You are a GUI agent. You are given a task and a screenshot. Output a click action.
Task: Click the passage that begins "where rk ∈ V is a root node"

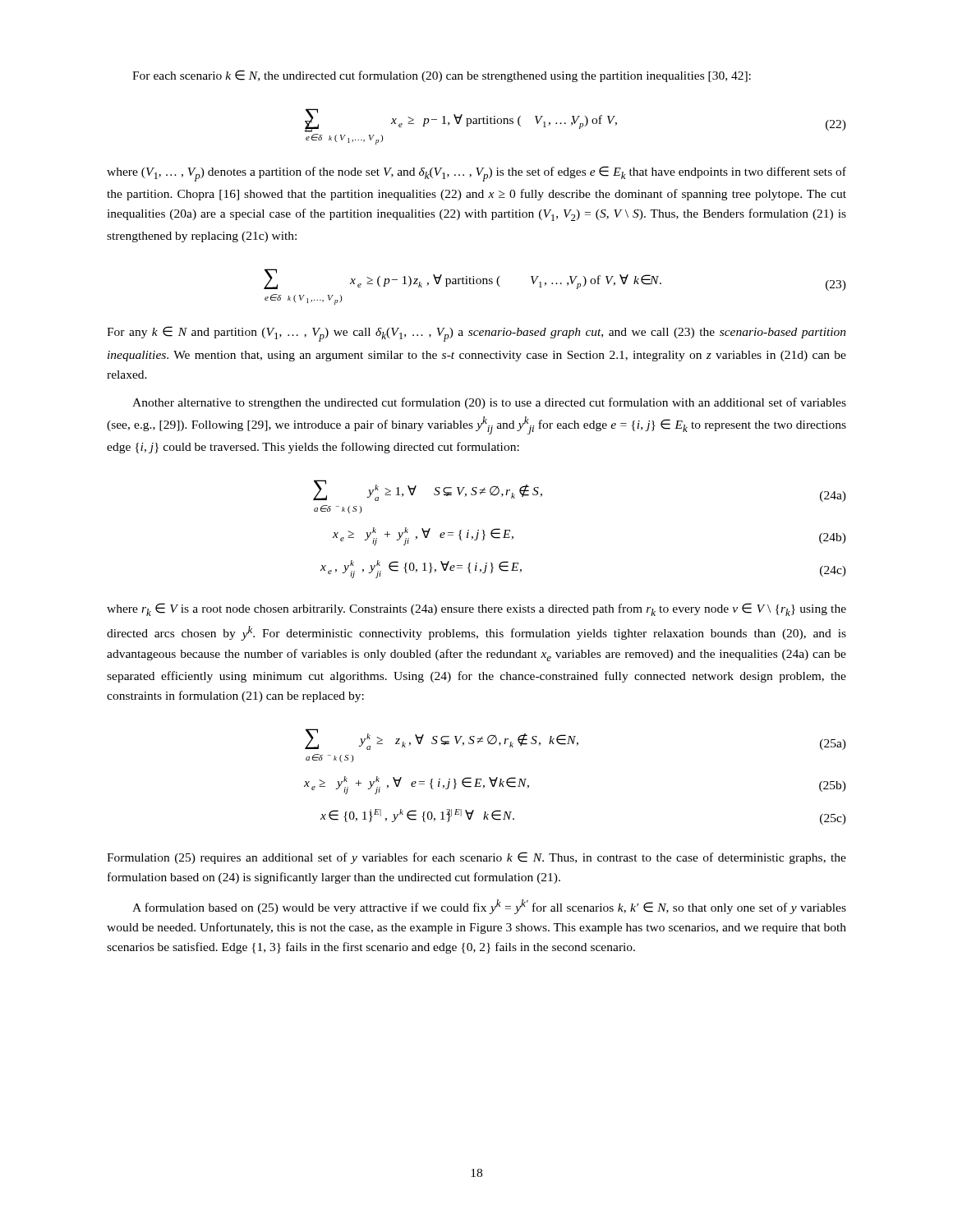pos(476,652)
